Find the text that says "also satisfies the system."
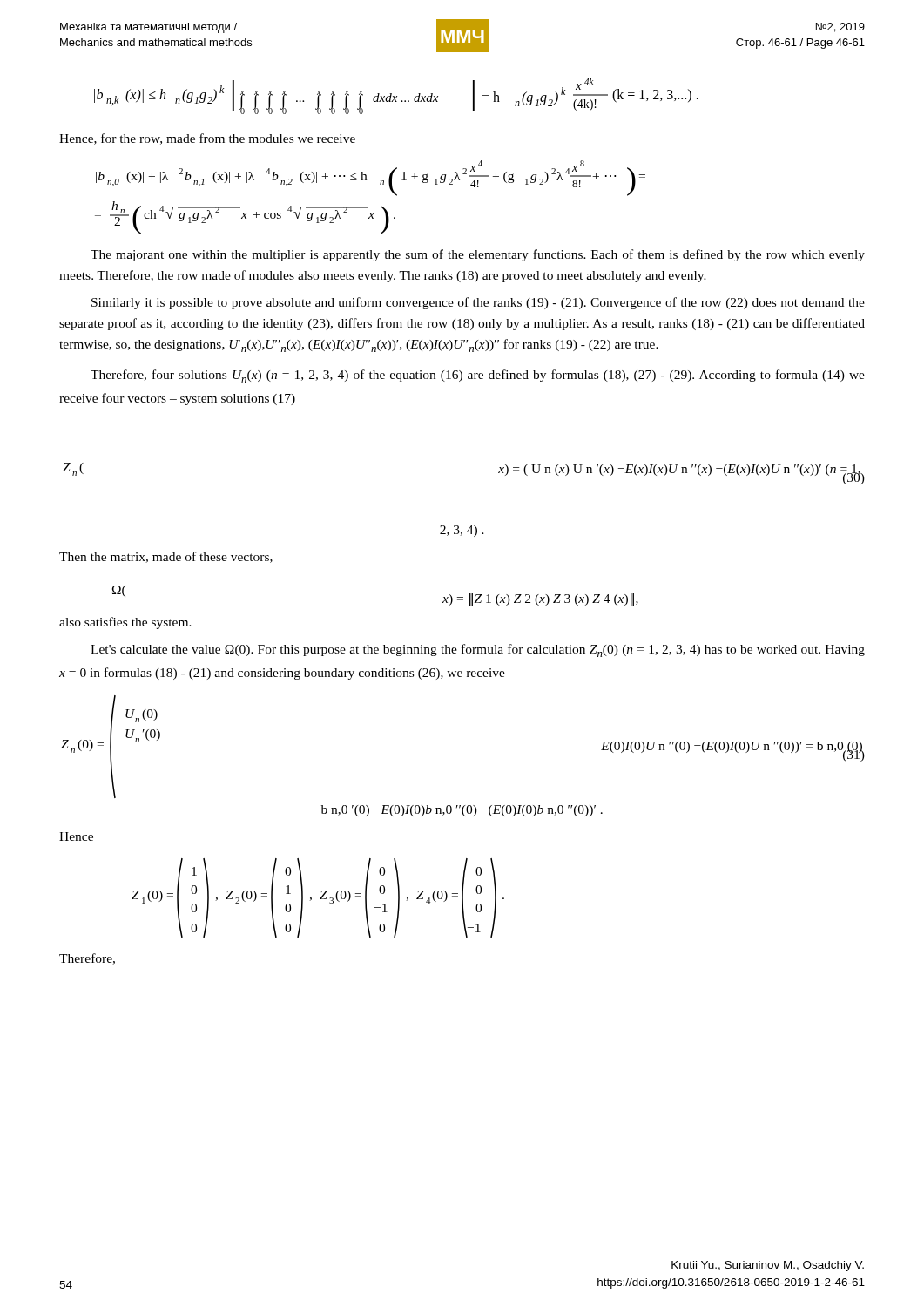This screenshot has height=1307, width=924. (x=126, y=621)
